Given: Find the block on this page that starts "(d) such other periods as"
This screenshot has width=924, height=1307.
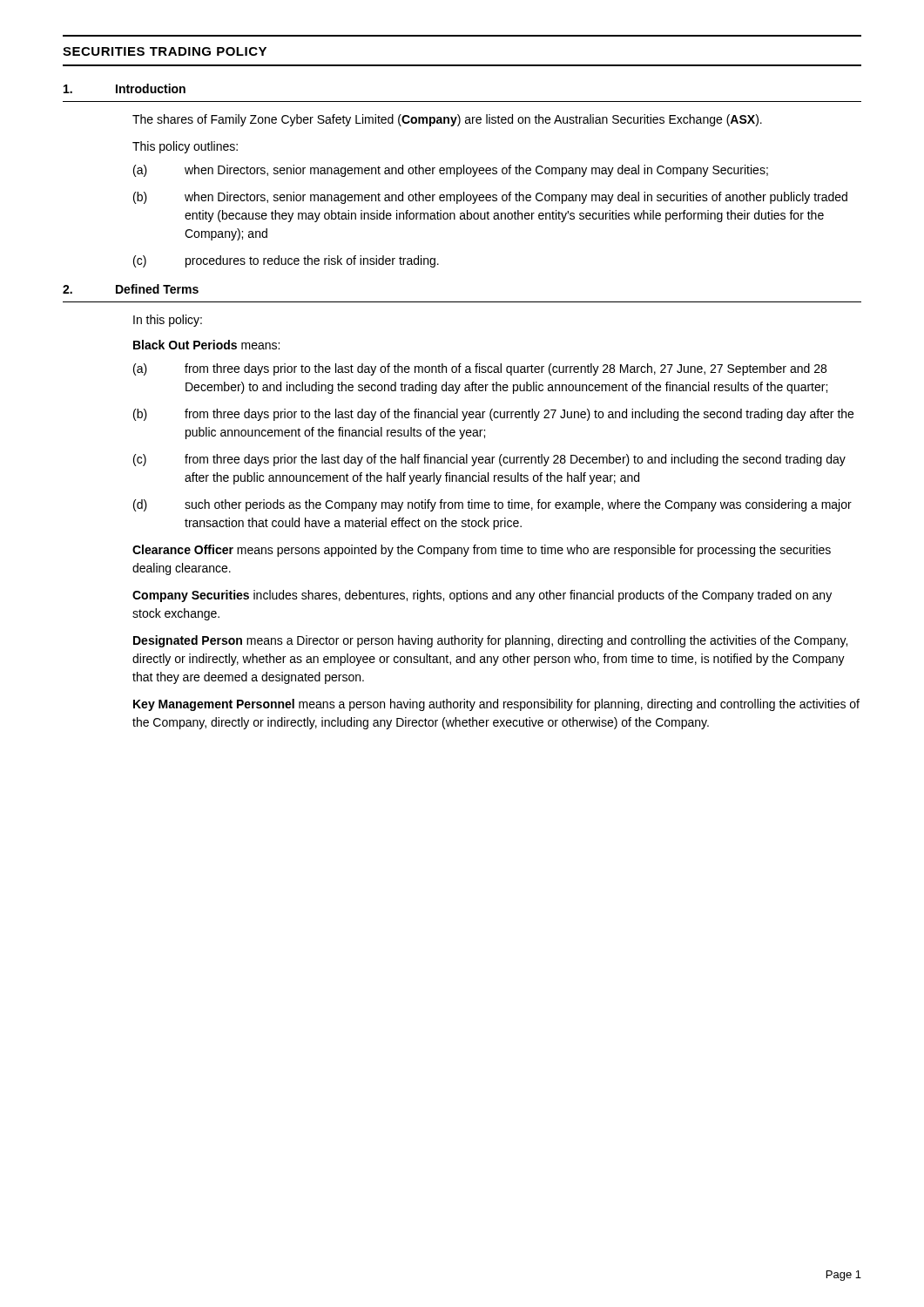Looking at the screenshot, I should point(497,514).
